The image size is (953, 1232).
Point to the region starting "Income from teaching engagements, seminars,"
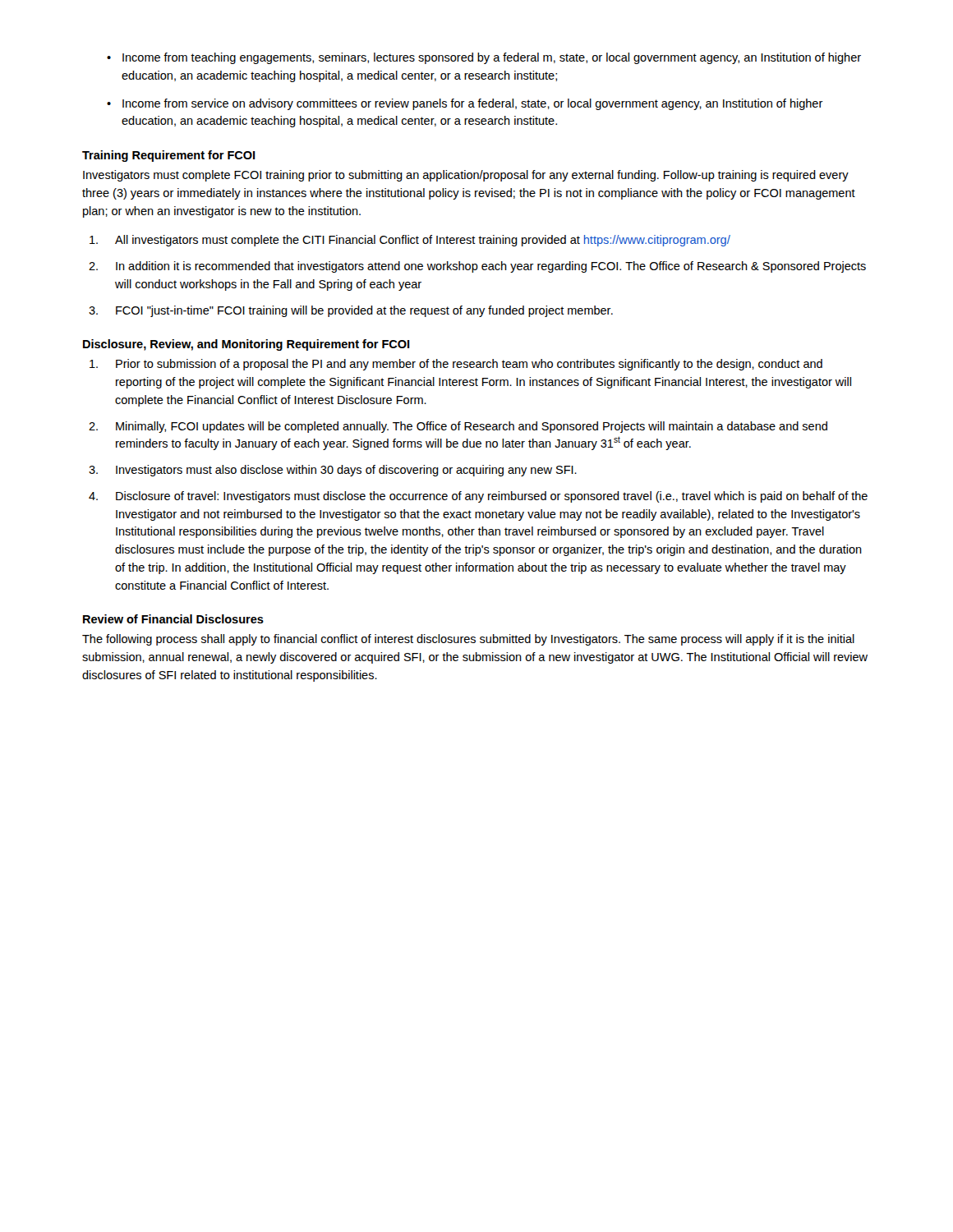point(491,66)
